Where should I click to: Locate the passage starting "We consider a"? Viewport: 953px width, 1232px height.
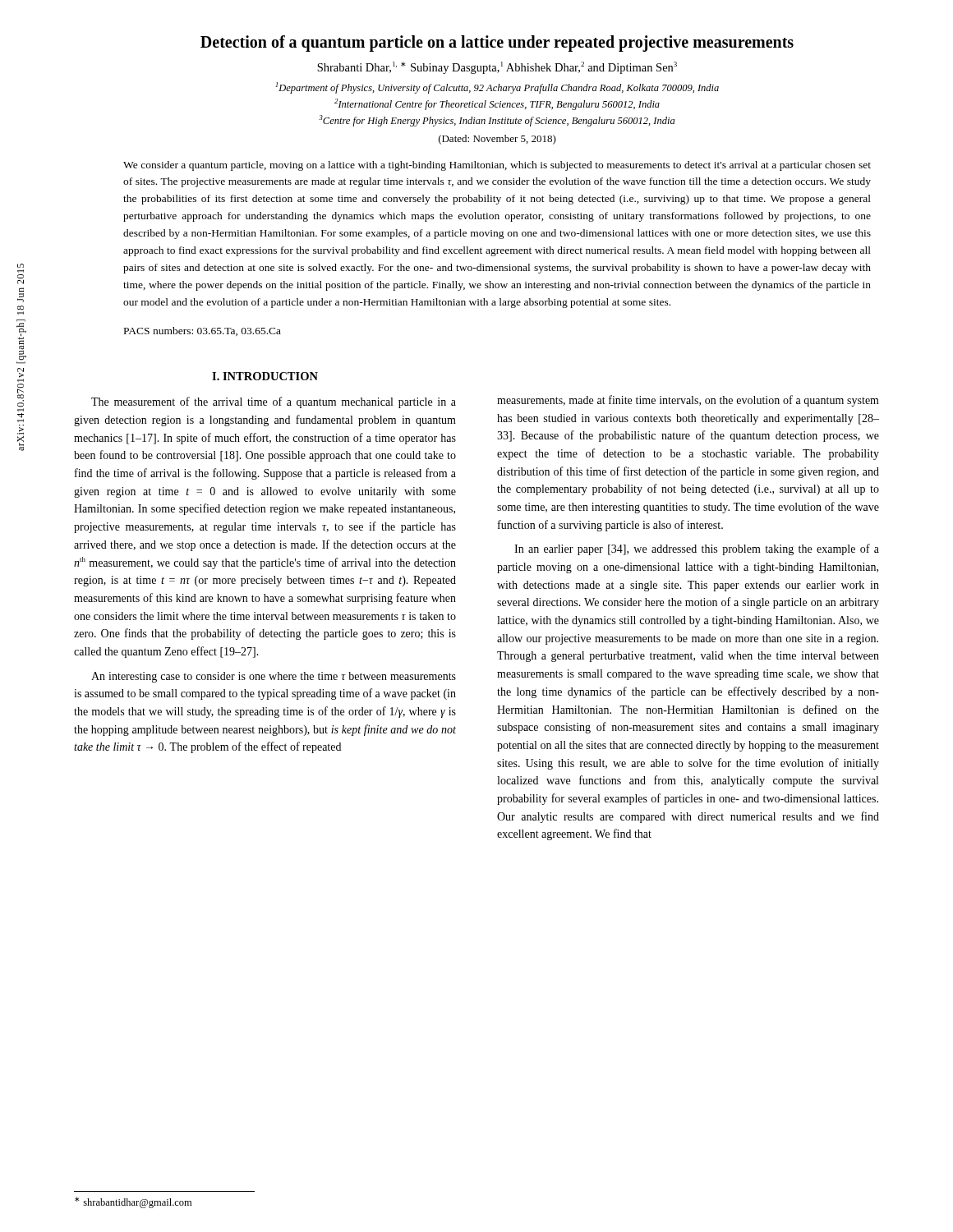[x=497, y=233]
